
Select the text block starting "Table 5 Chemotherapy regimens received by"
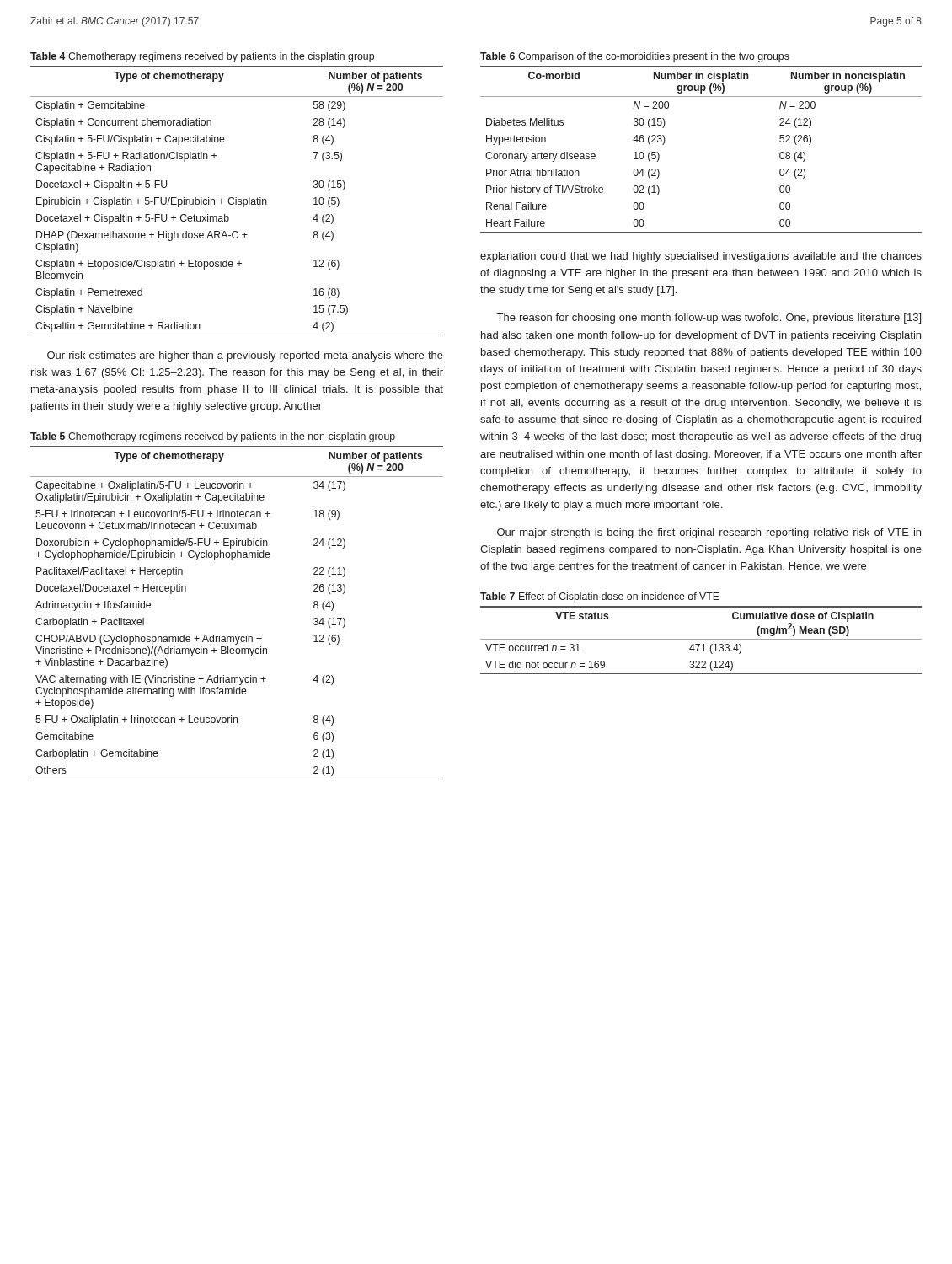tap(213, 436)
